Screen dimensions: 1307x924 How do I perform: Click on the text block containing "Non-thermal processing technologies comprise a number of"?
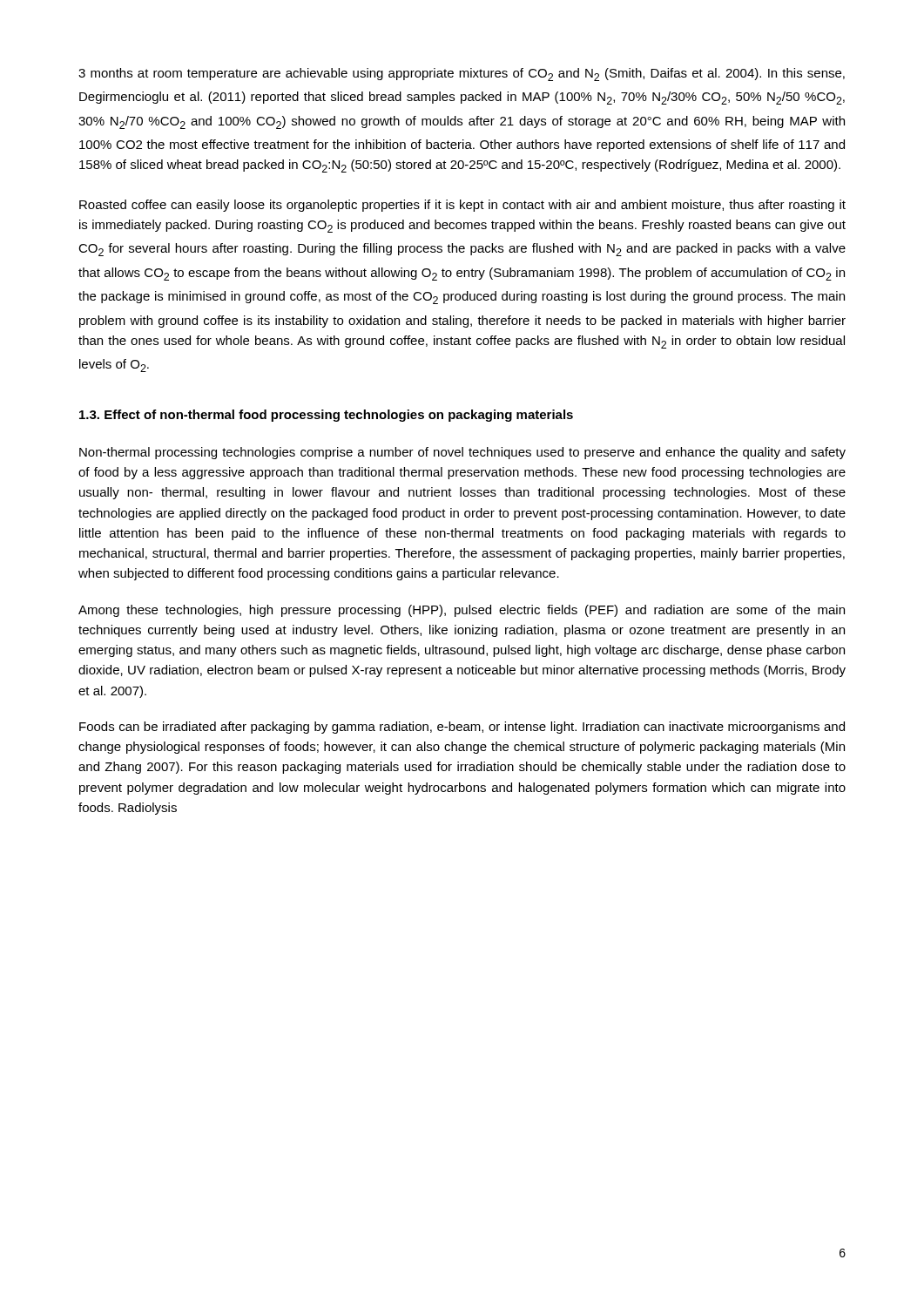coord(462,512)
